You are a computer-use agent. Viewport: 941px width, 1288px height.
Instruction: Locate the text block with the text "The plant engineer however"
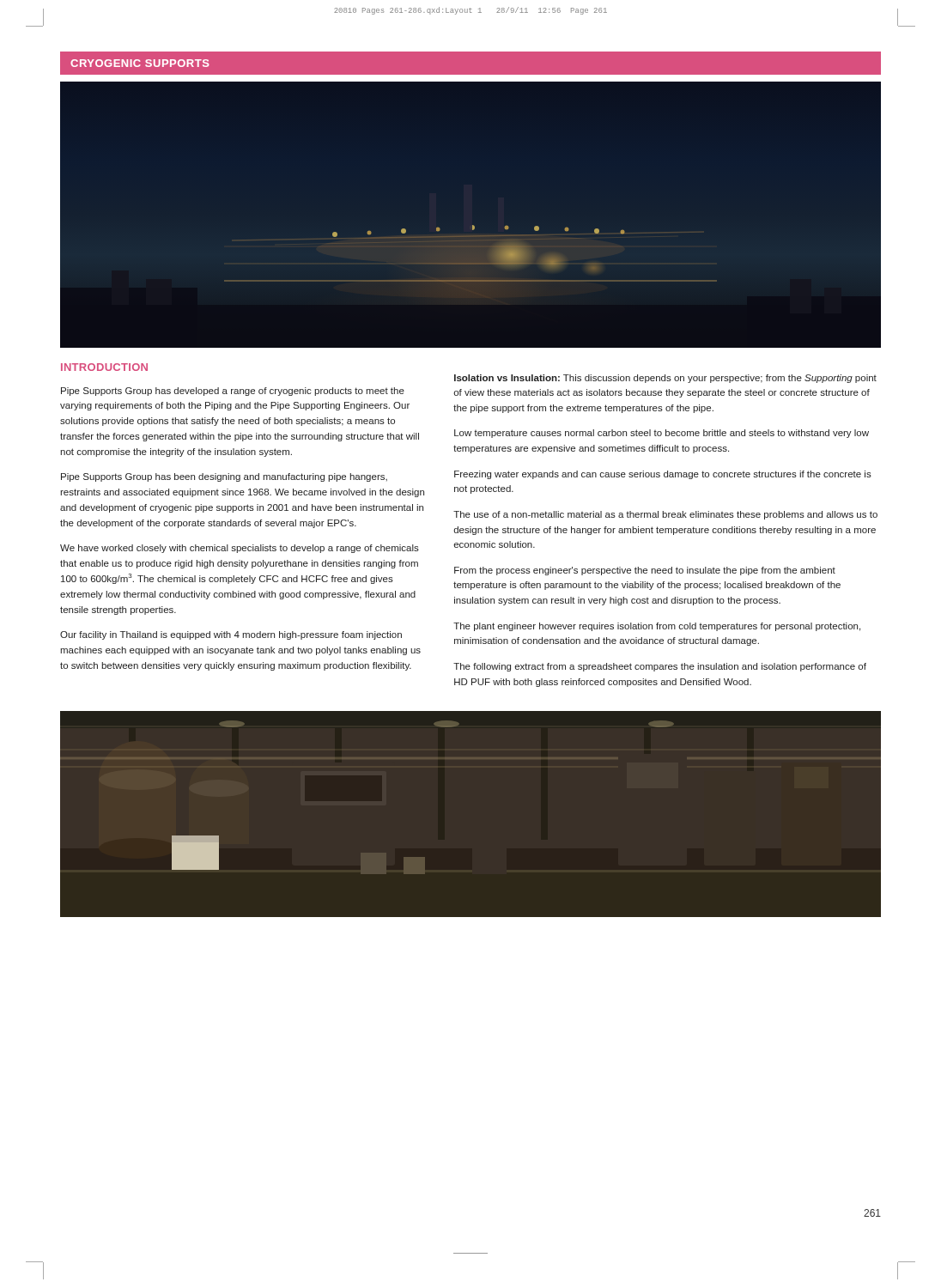pos(657,633)
